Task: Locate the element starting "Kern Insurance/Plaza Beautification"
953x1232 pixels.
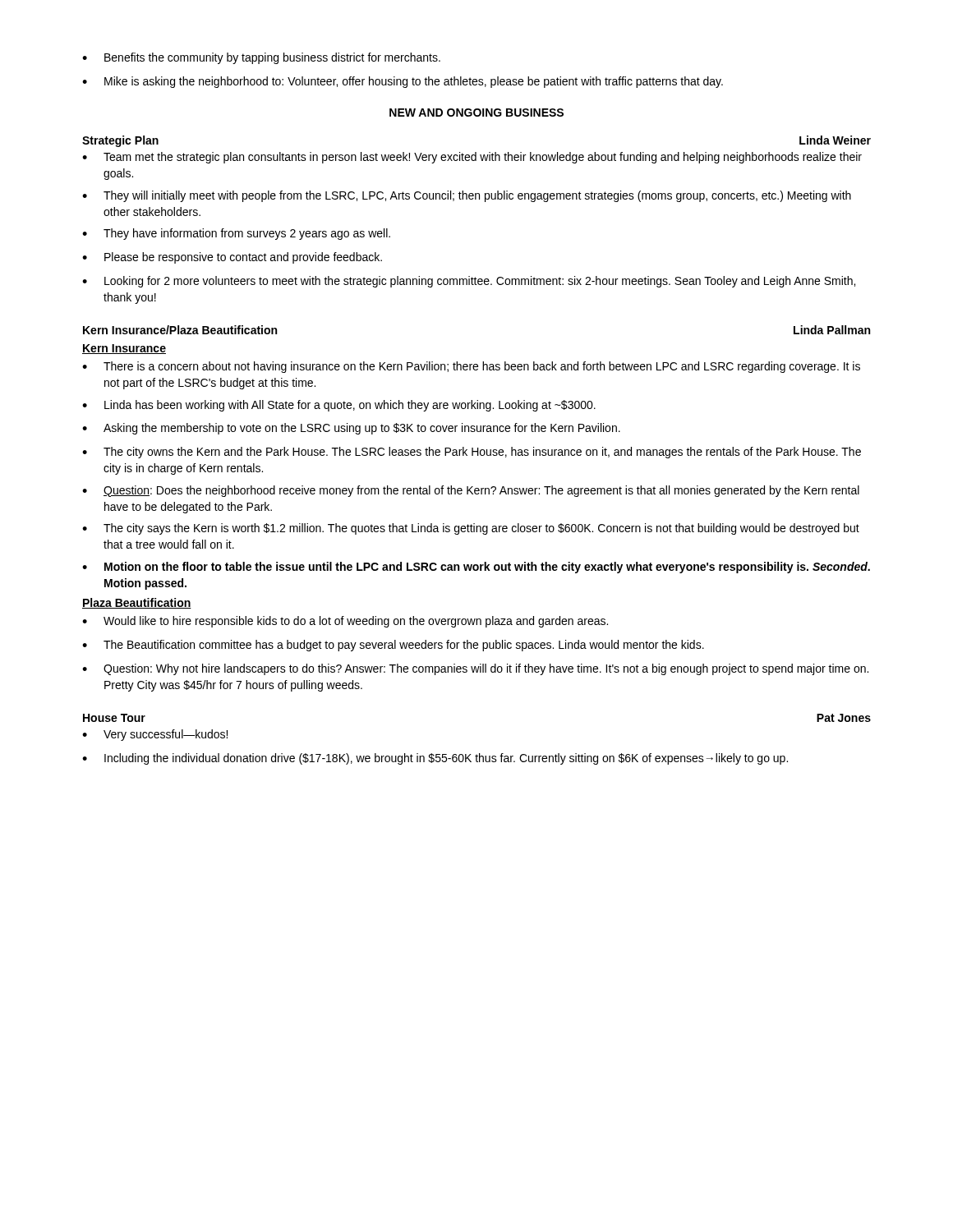Action: (x=178, y=330)
